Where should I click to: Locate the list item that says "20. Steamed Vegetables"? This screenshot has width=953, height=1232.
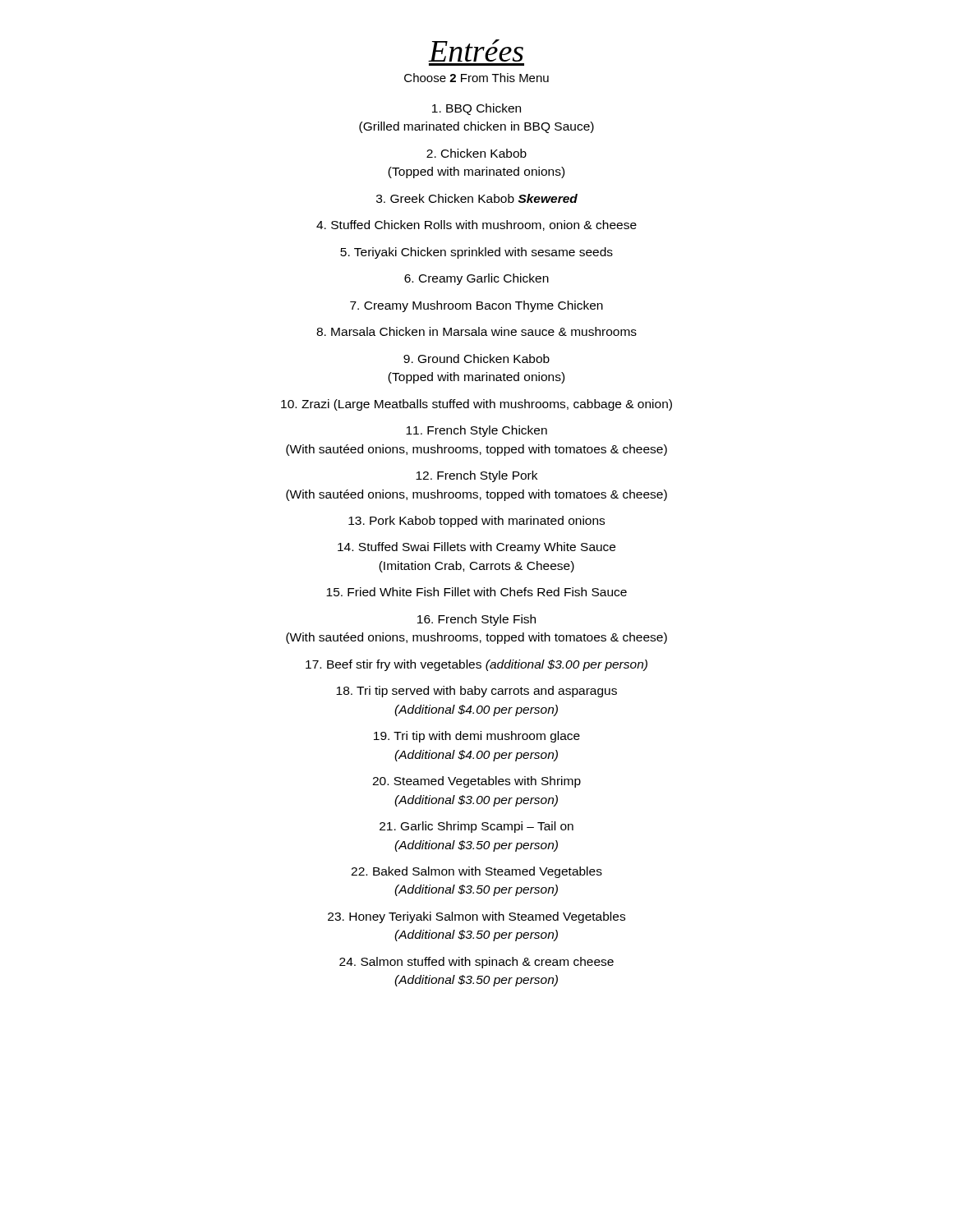click(x=476, y=790)
